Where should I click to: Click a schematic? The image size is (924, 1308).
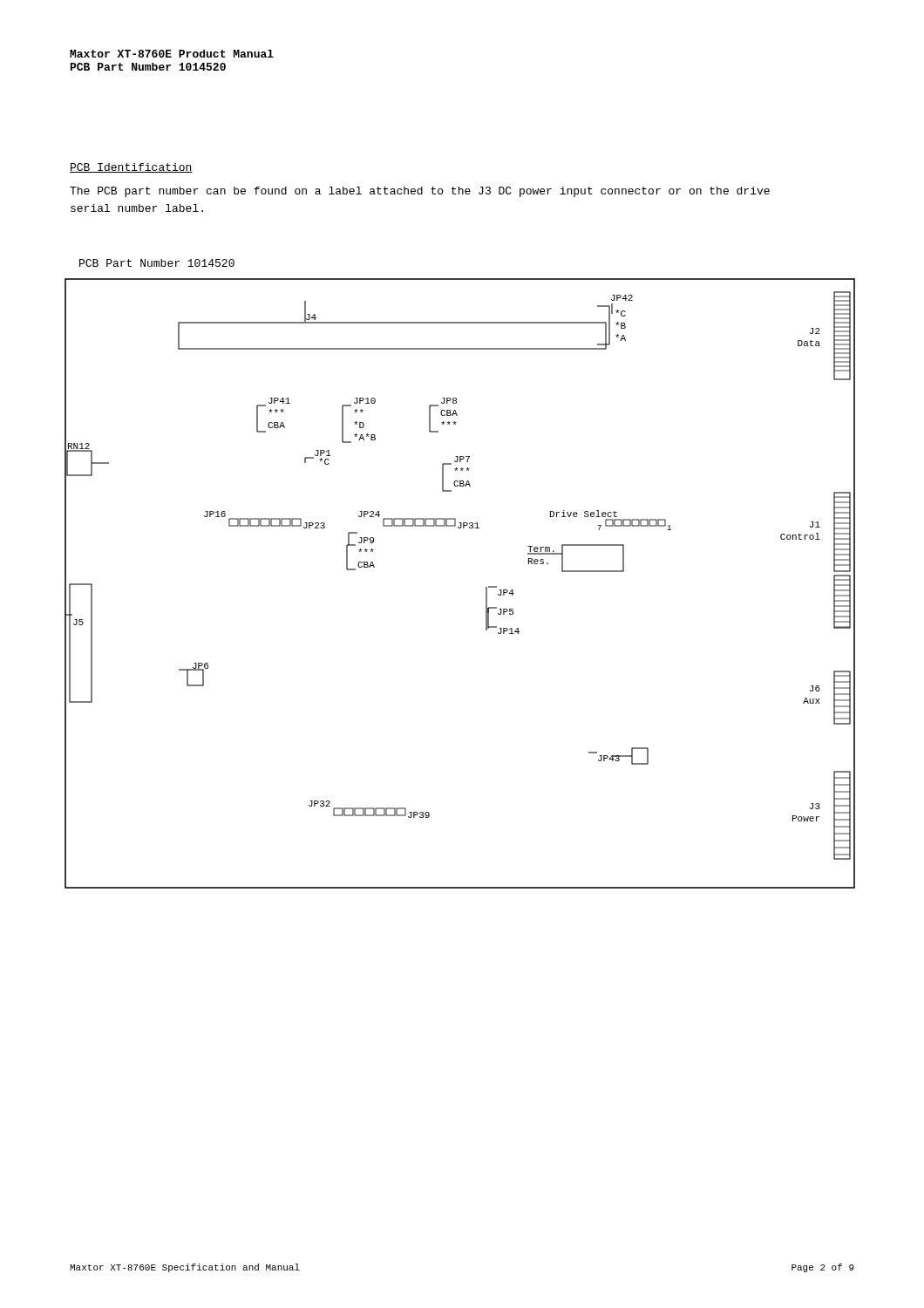pos(462,584)
